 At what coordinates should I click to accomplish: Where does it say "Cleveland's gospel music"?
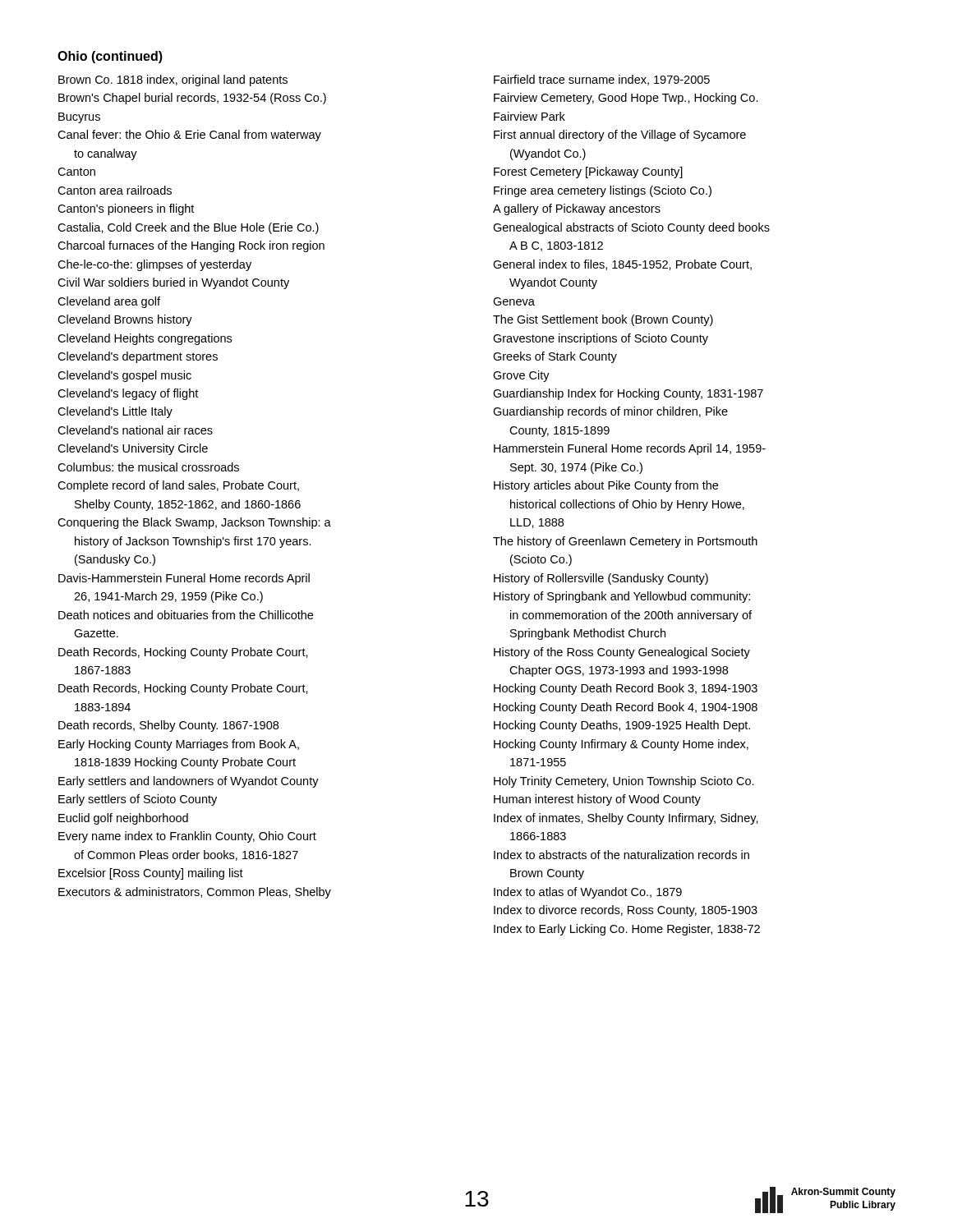click(x=125, y=375)
